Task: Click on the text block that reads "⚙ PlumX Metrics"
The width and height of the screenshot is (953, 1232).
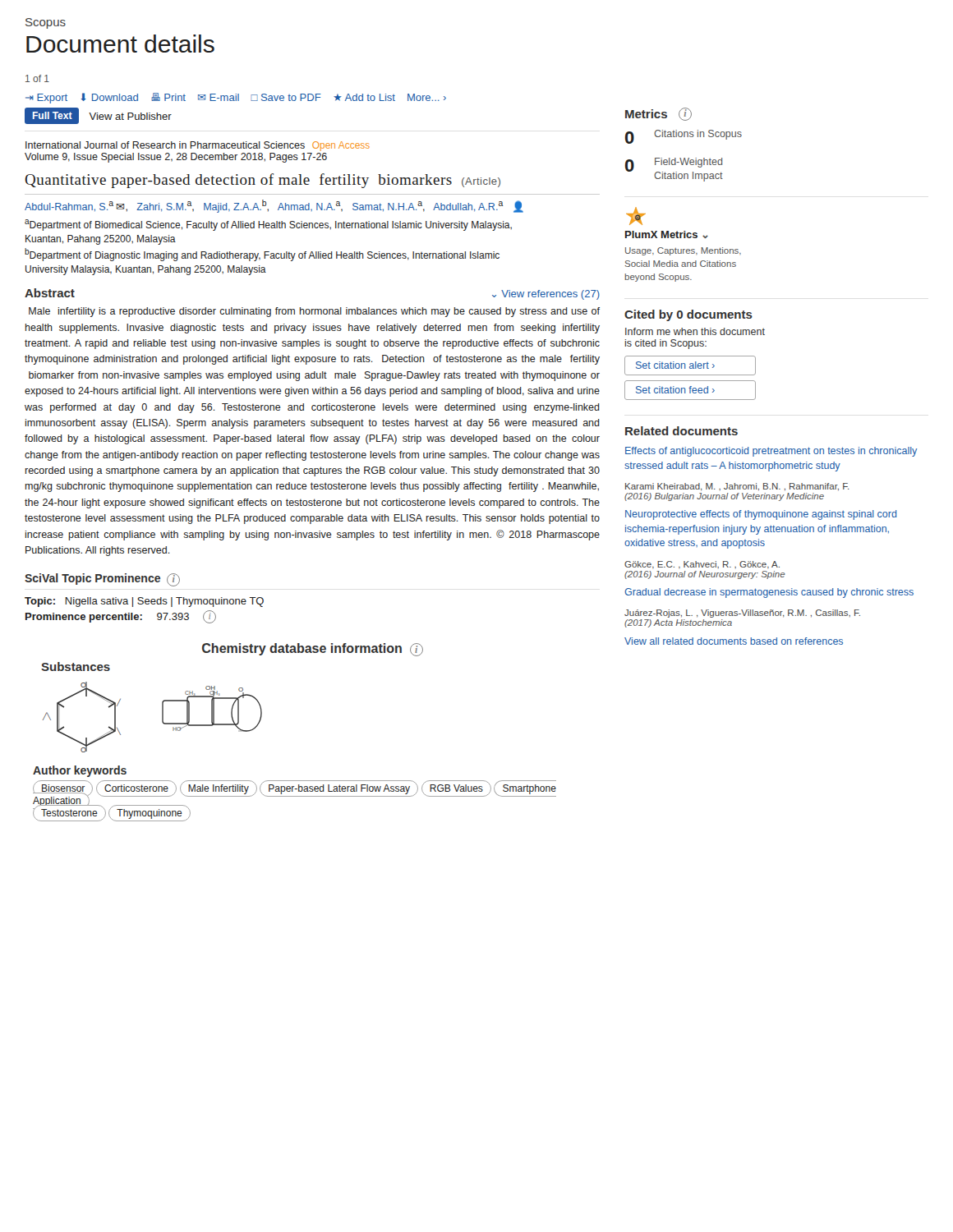Action: 636,216
